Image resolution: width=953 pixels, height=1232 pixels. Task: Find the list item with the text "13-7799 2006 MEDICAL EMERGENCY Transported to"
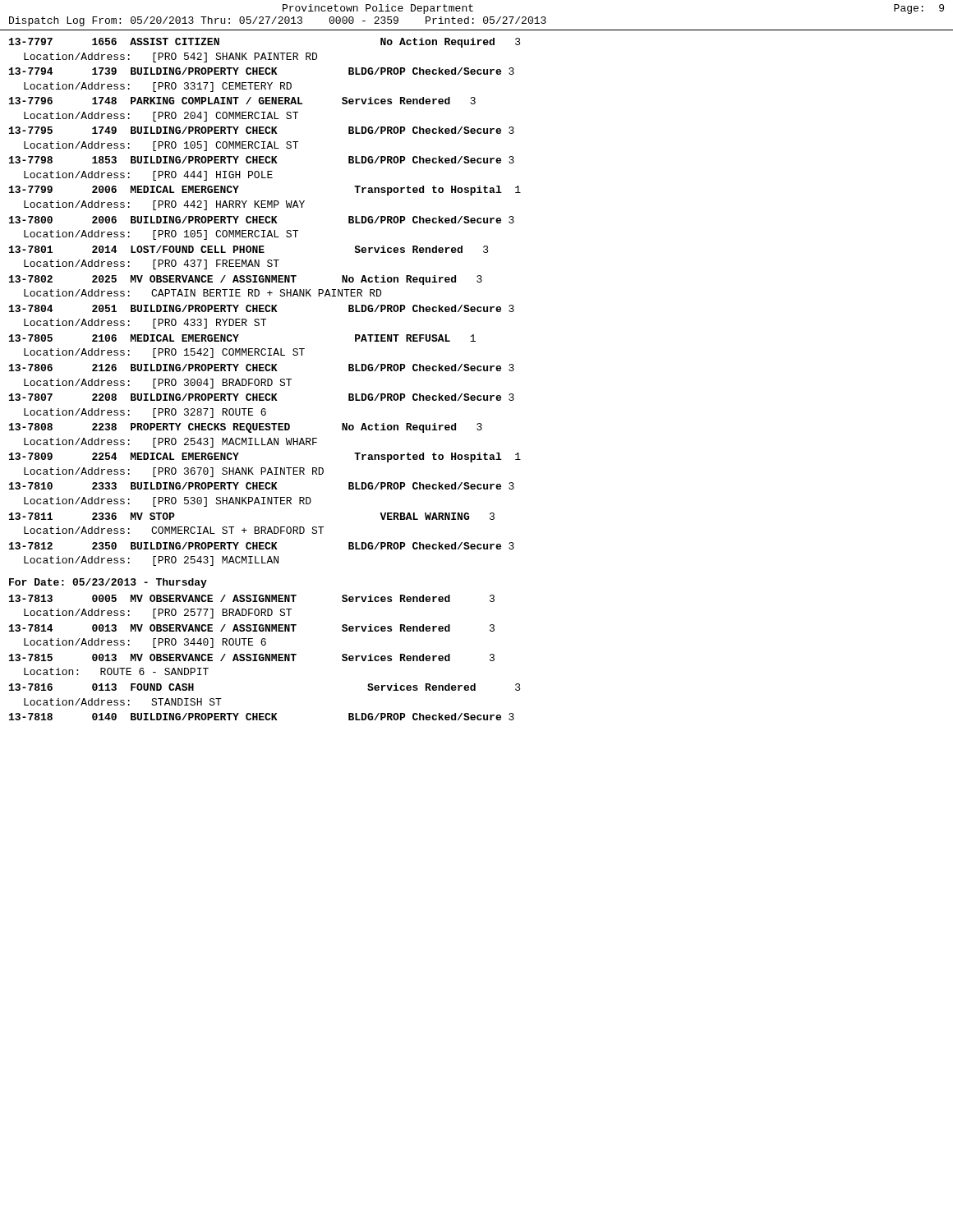(476, 198)
